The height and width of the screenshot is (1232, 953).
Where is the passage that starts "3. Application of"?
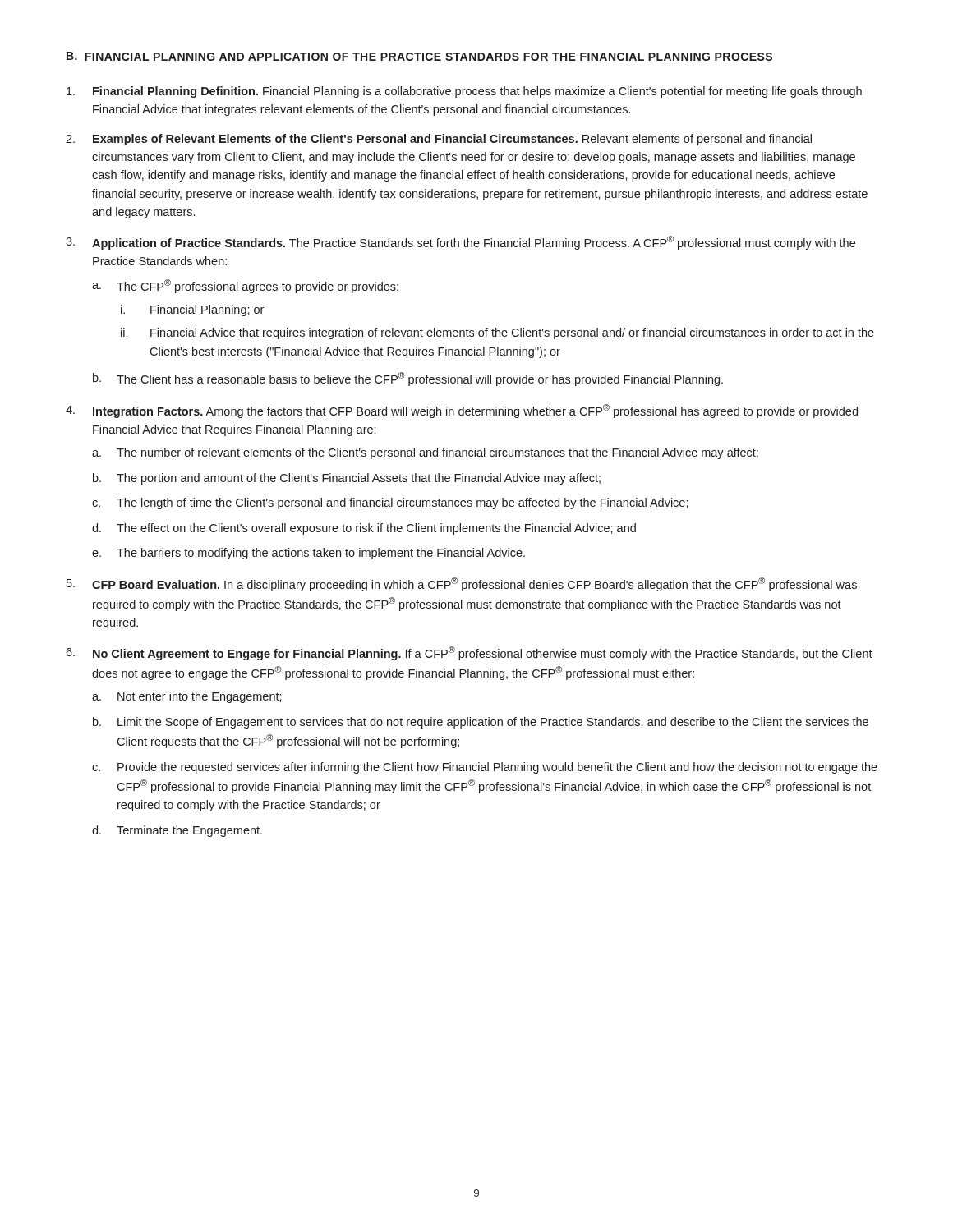pyautogui.click(x=472, y=252)
